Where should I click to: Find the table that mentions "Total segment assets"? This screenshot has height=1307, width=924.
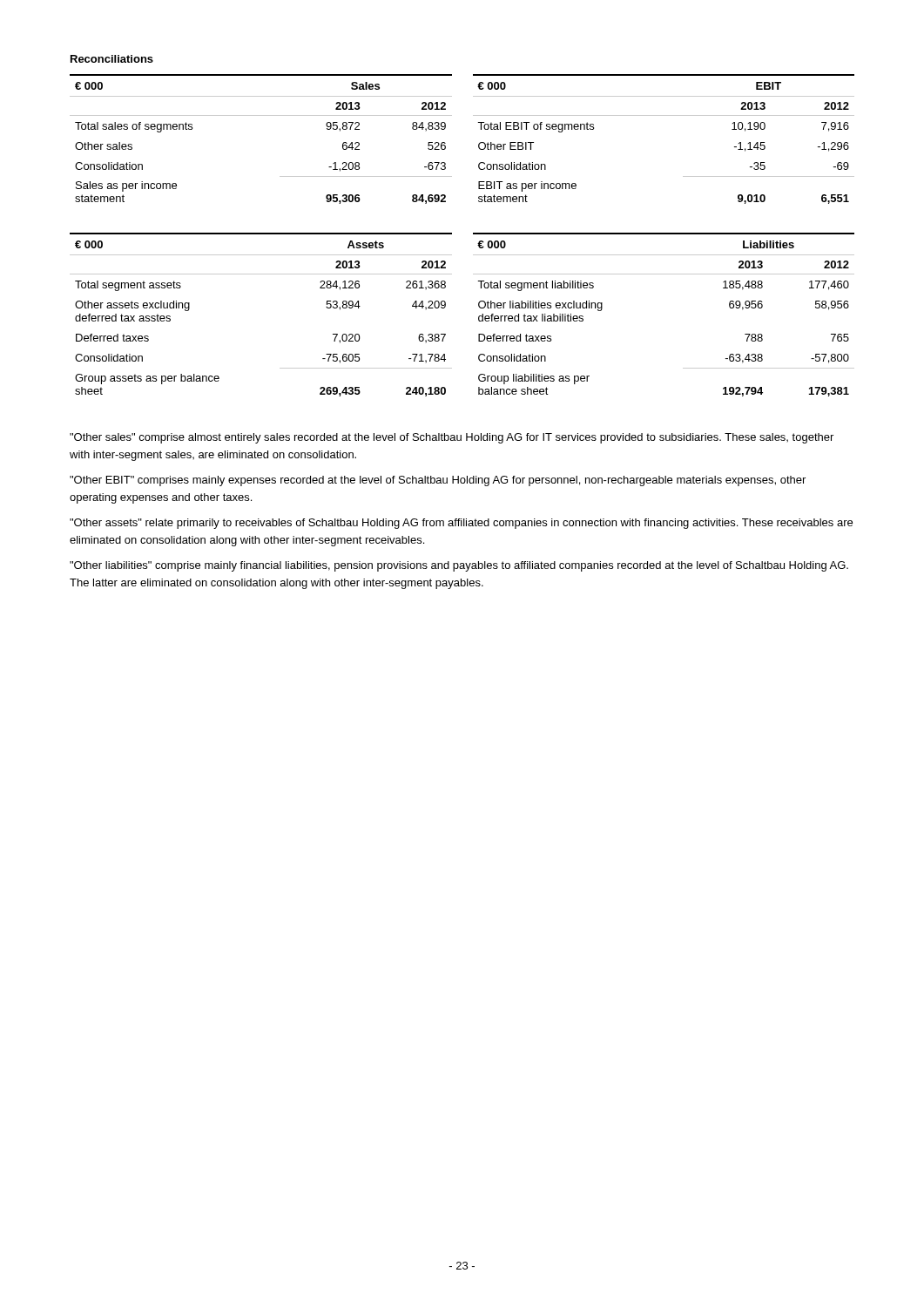pyautogui.click(x=462, y=317)
